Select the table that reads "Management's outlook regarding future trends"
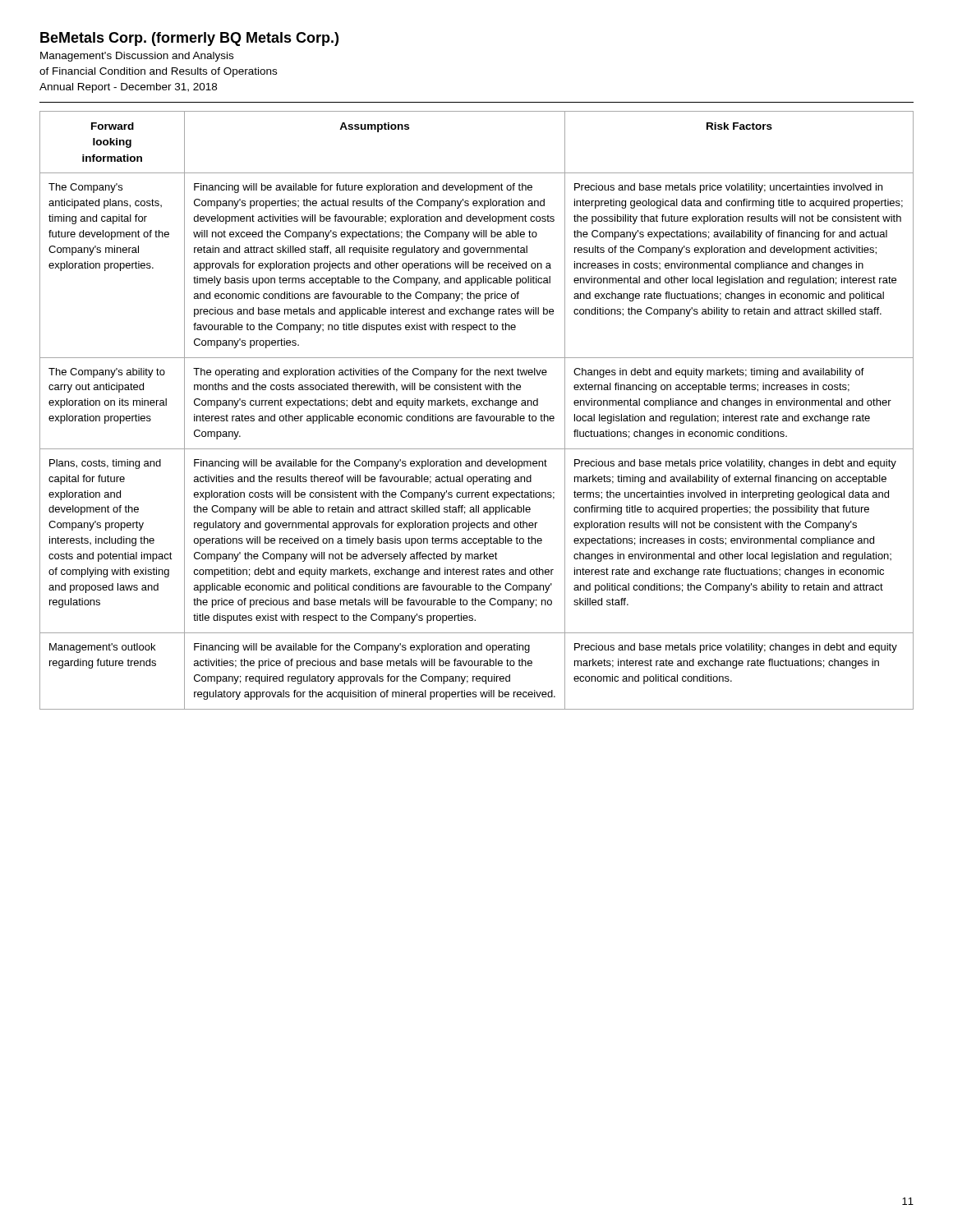953x1232 pixels. pyautogui.click(x=476, y=410)
